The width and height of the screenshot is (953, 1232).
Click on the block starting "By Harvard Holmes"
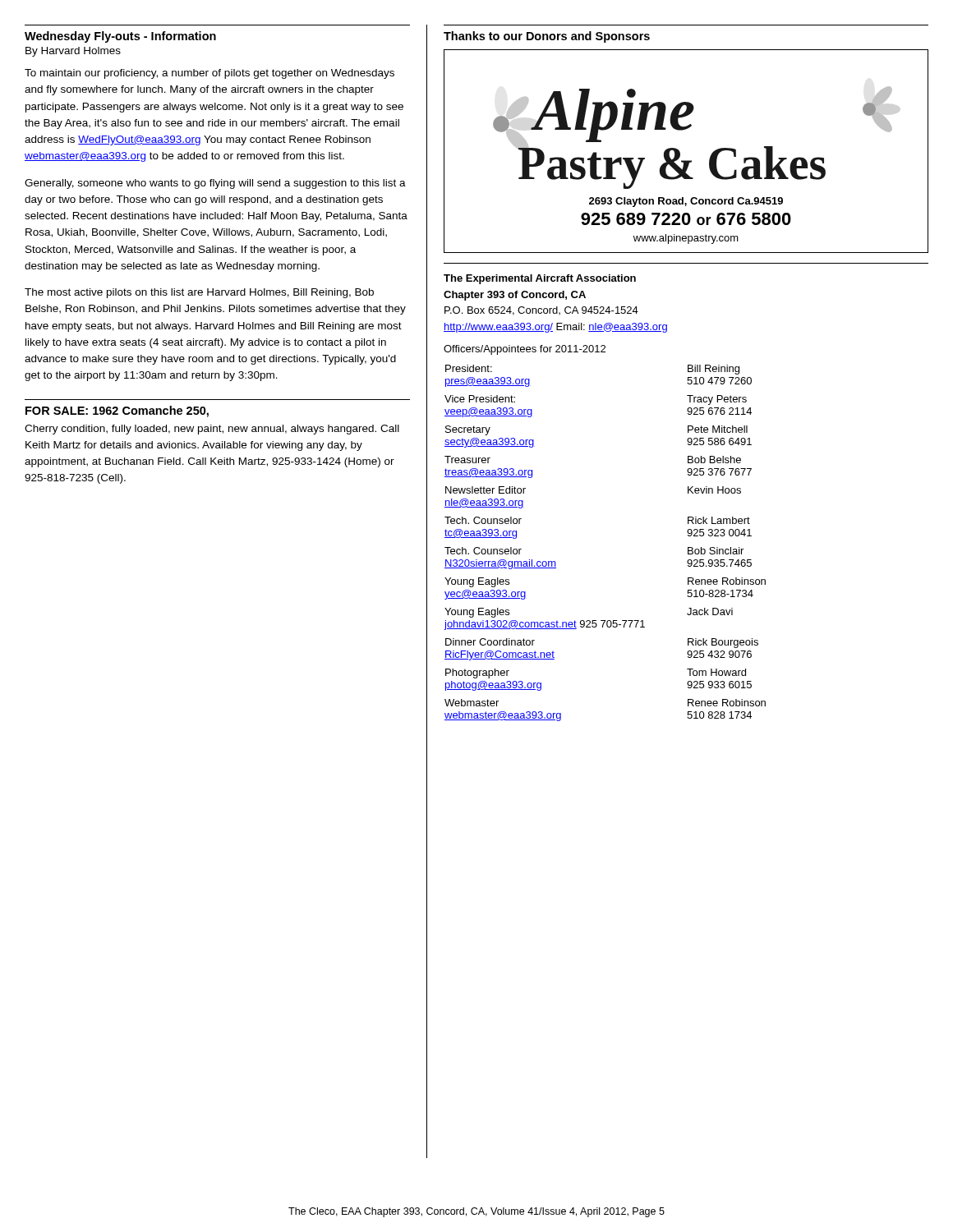tap(73, 51)
